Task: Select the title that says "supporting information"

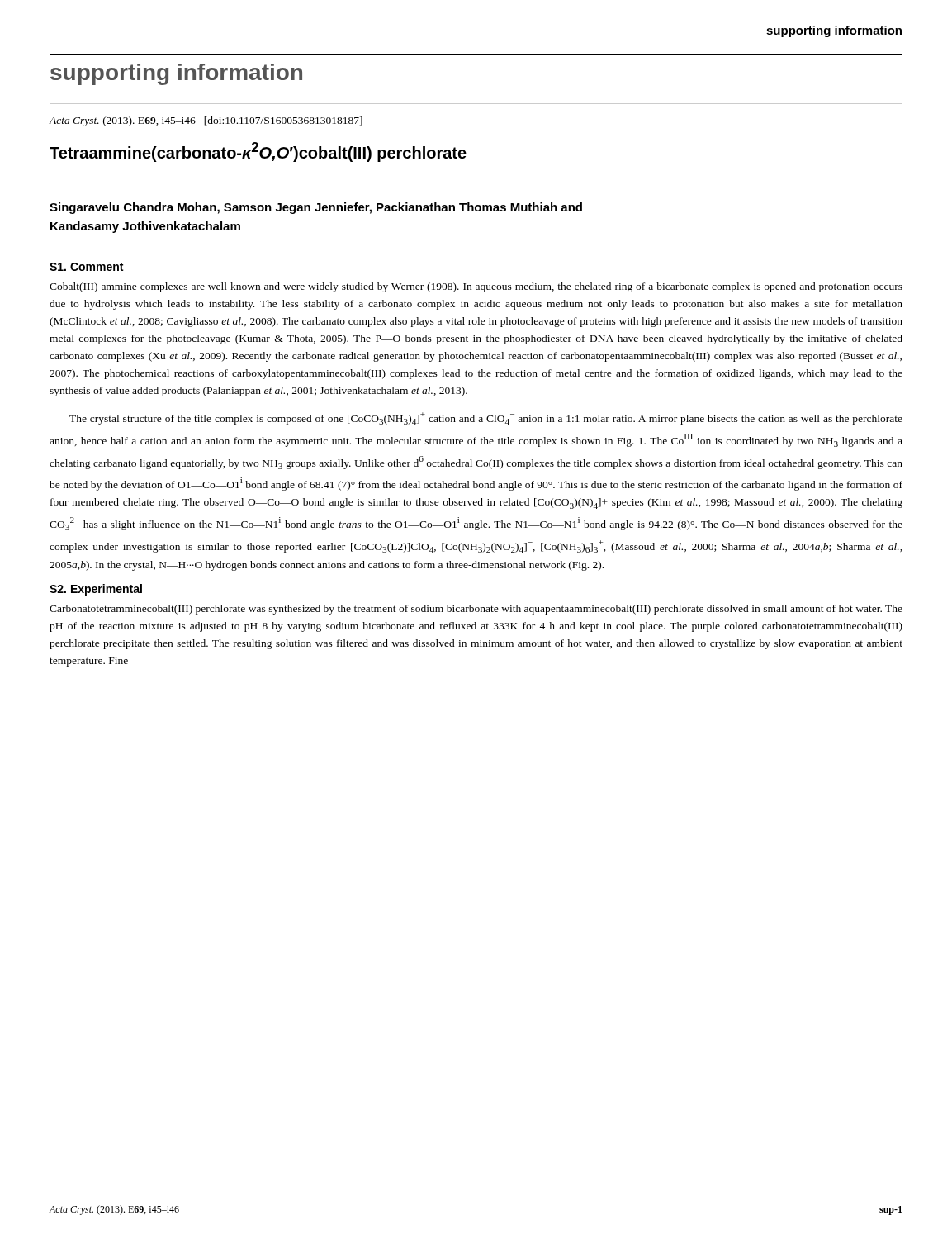Action: pyautogui.click(x=177, y=72)
